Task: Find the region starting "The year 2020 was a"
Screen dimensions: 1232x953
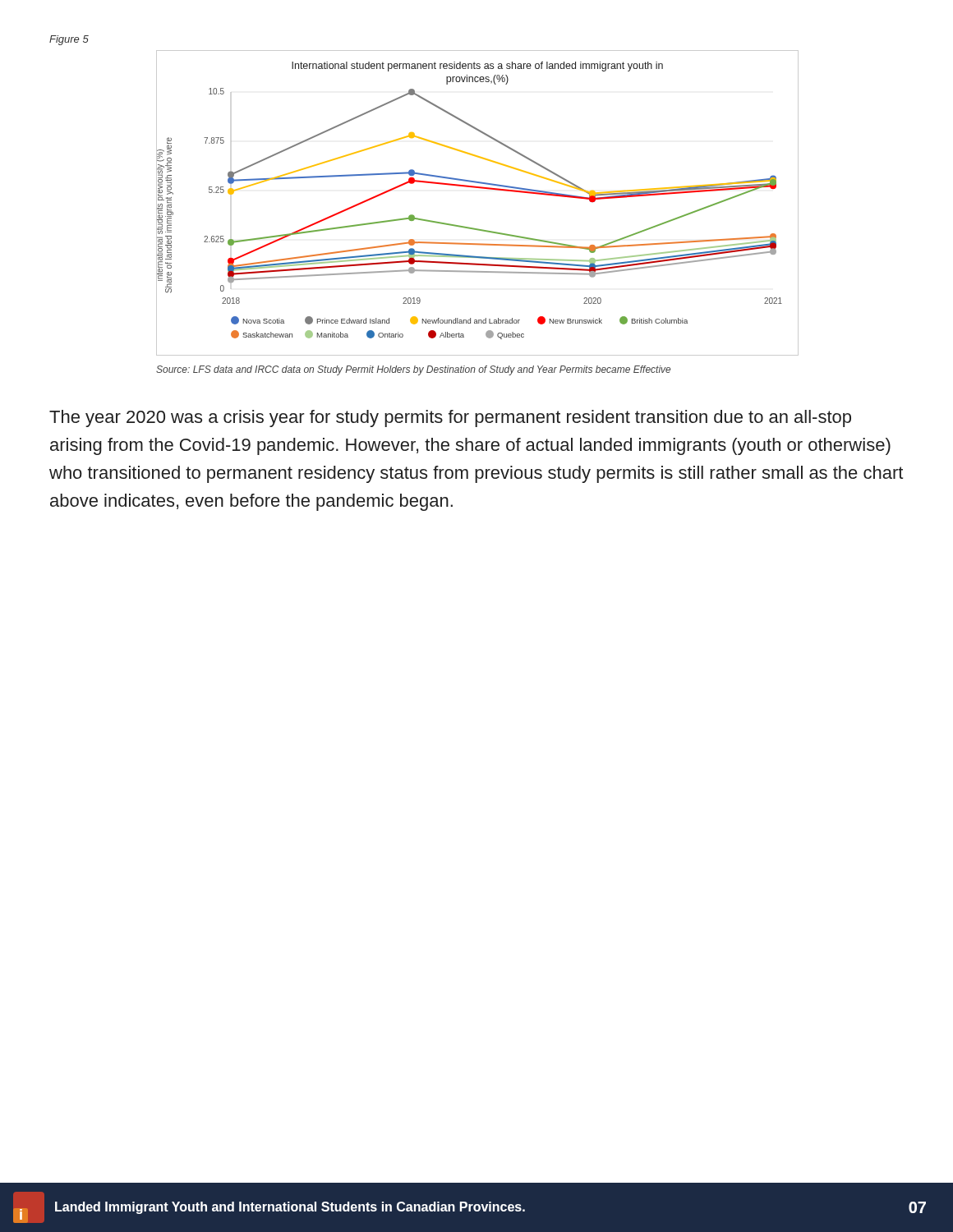Action: click(476, 459)
